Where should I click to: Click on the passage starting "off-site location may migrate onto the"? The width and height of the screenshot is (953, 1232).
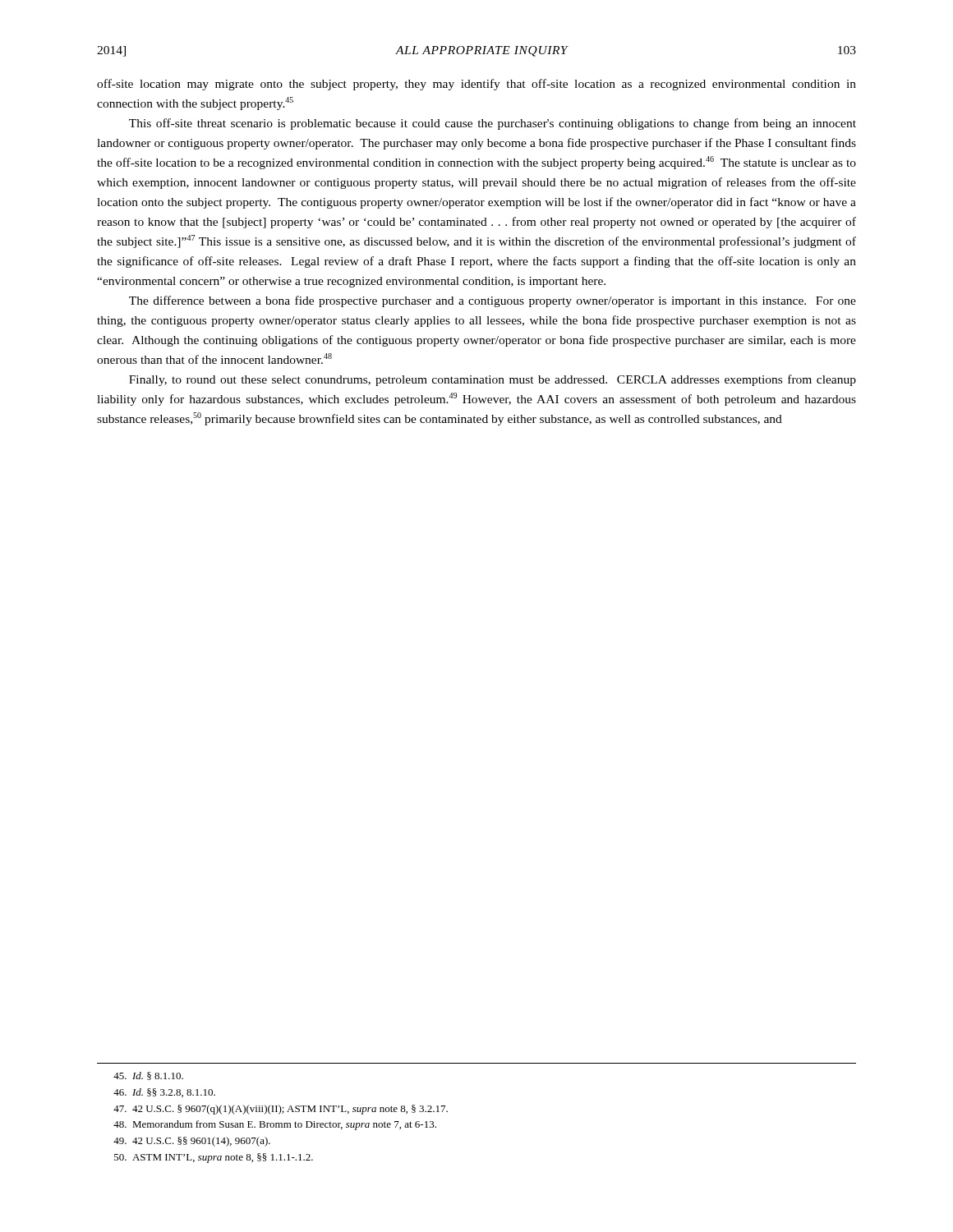click(x=476, y=94)
